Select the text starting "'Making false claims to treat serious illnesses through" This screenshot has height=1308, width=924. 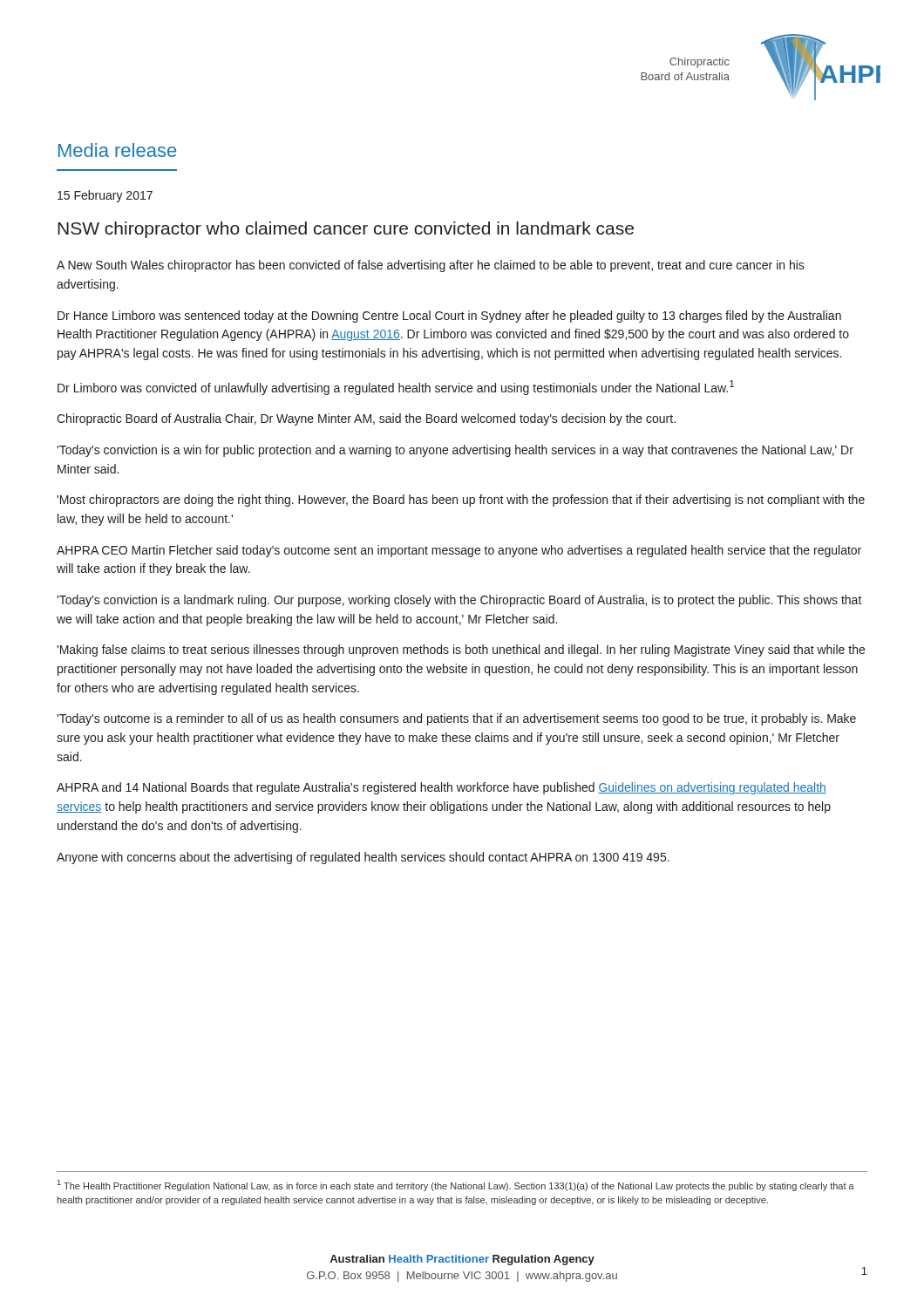(x=461, y=669)
